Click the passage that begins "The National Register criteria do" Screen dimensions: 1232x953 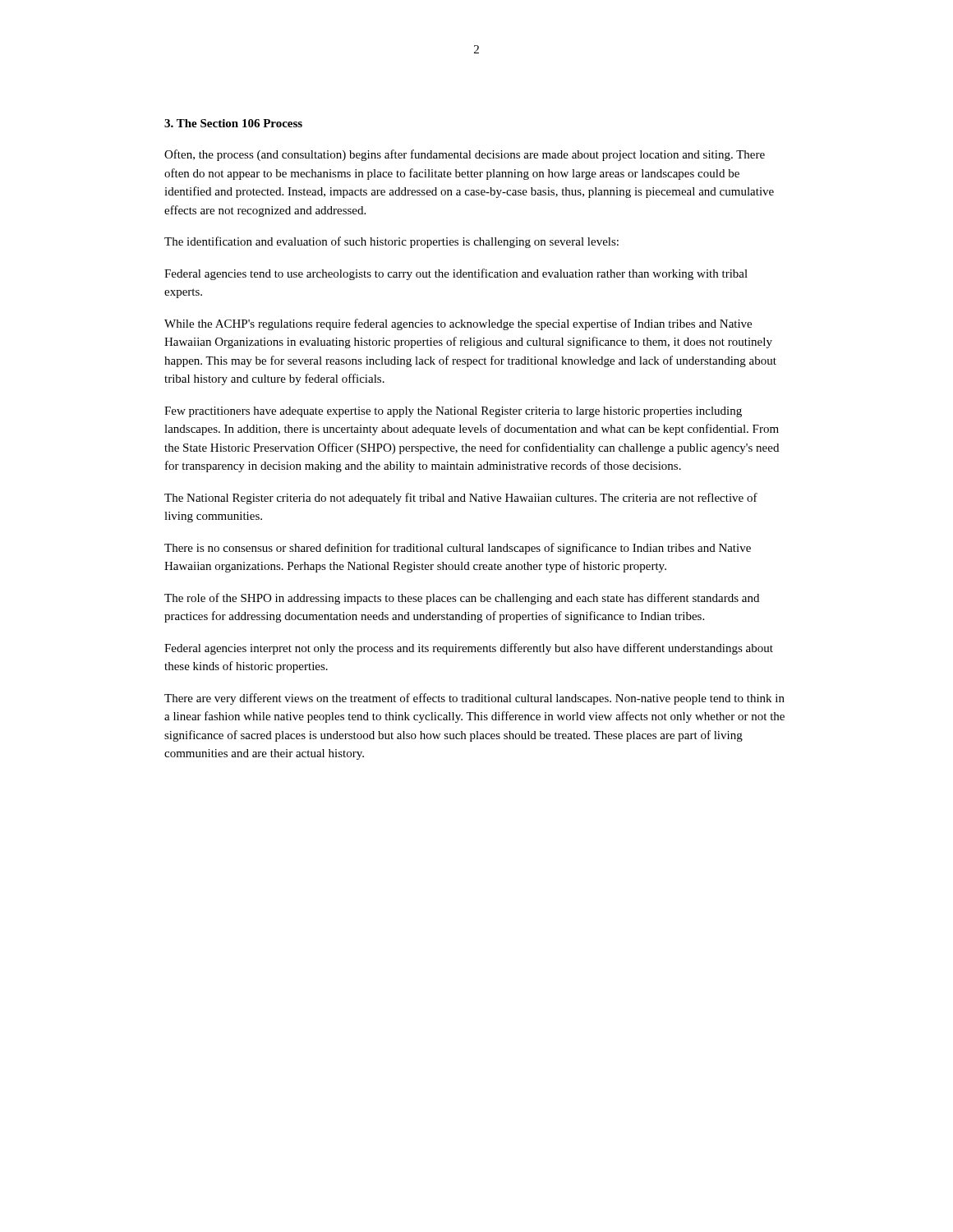pyautogui.click(x=461, y=507)
